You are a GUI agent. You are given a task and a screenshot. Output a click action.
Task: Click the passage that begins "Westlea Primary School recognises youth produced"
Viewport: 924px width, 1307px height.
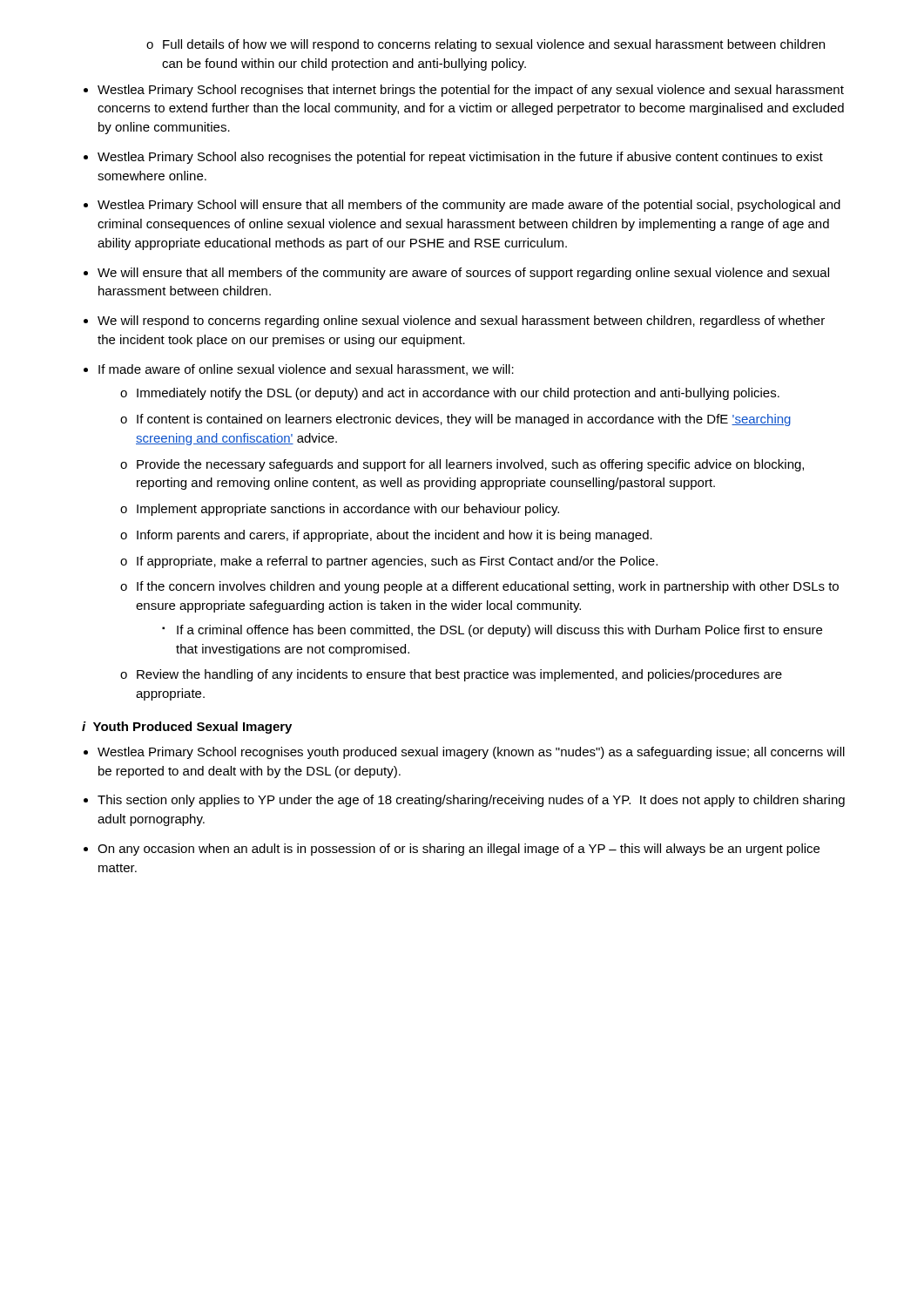coord(471,761)
